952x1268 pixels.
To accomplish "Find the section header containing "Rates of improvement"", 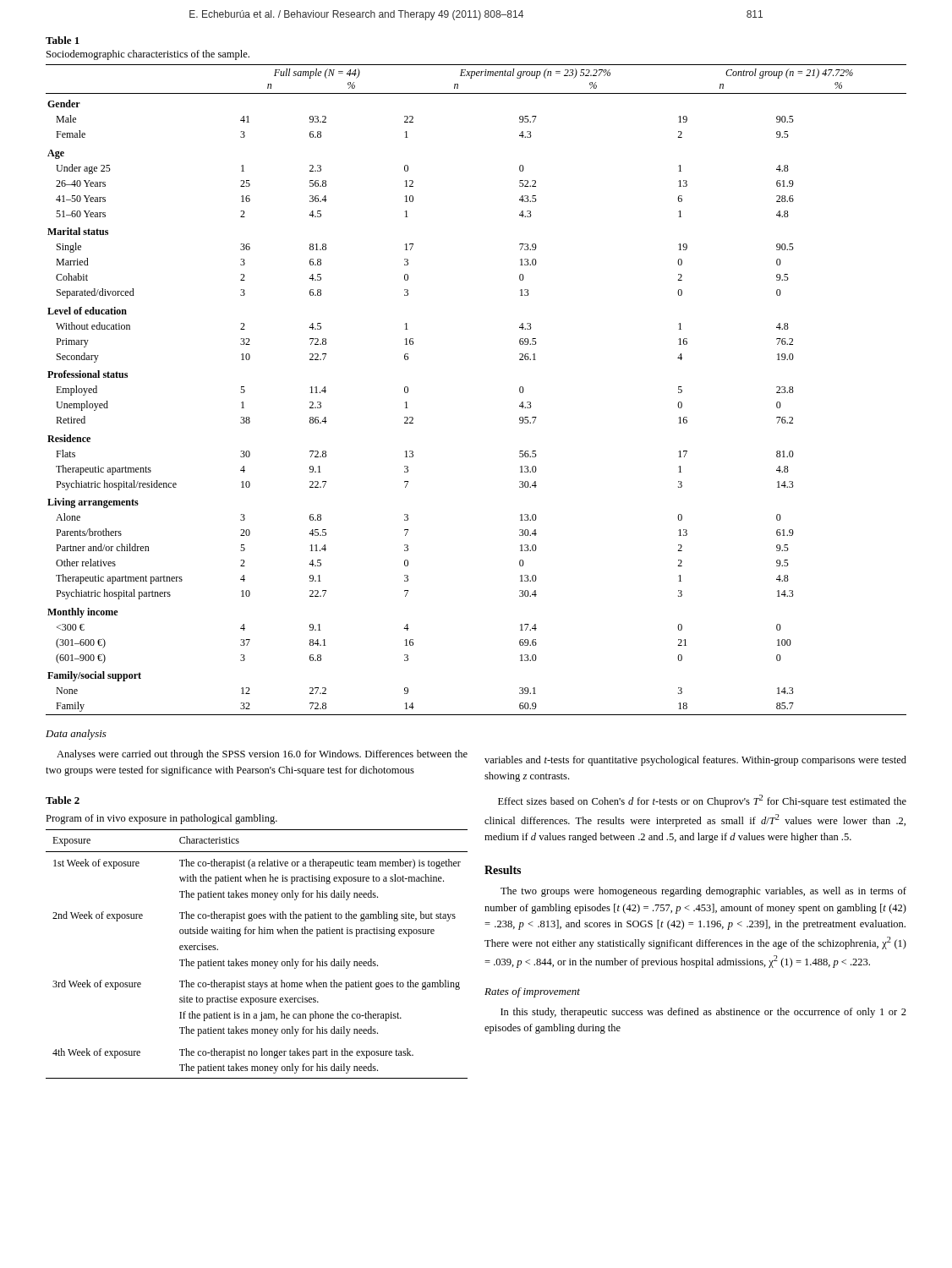I will (532, 991).
